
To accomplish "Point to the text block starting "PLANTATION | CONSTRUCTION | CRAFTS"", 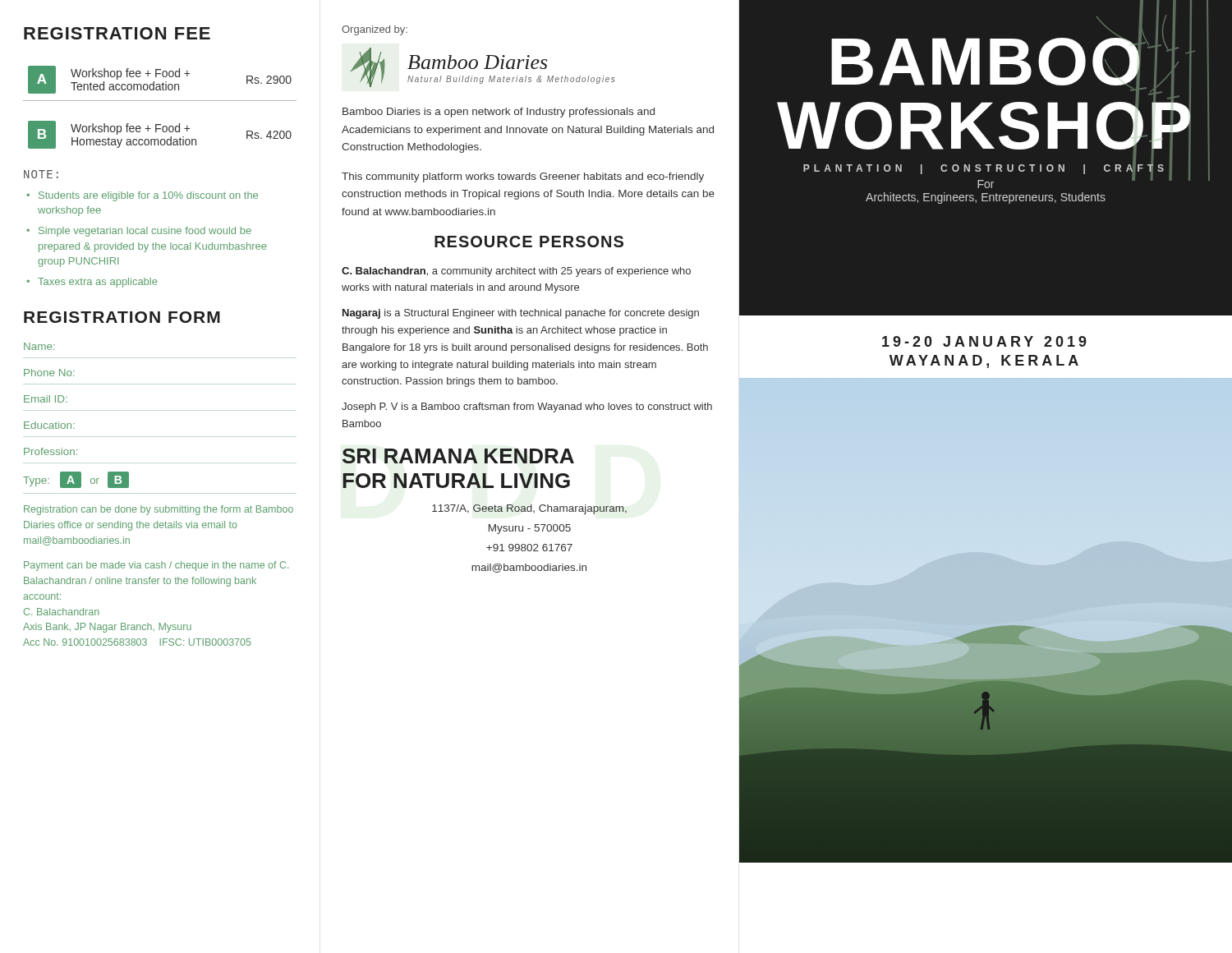I will click(x=986, y=168).
